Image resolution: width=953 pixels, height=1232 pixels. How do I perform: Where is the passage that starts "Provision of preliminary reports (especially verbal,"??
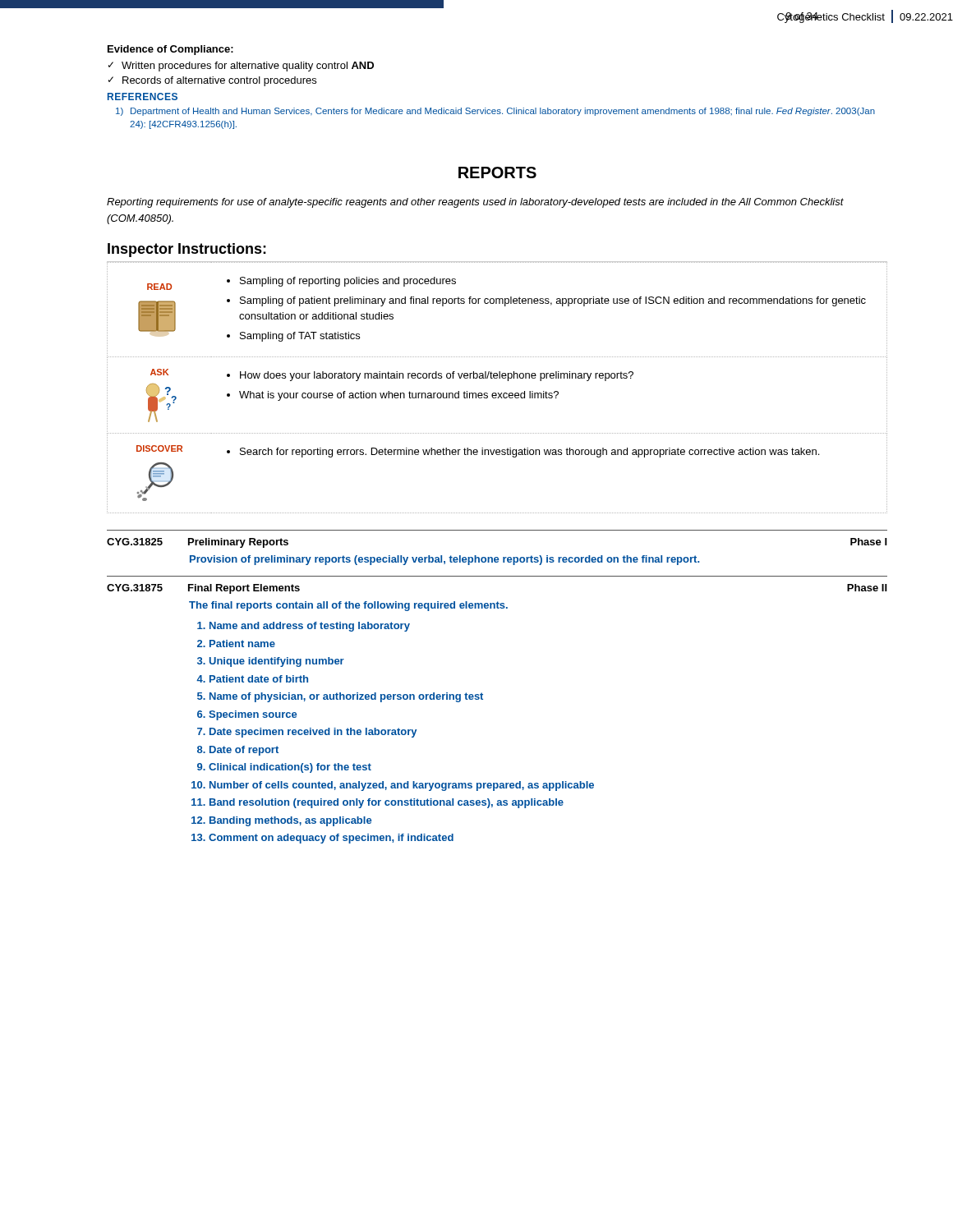click(x=444, y=559)
